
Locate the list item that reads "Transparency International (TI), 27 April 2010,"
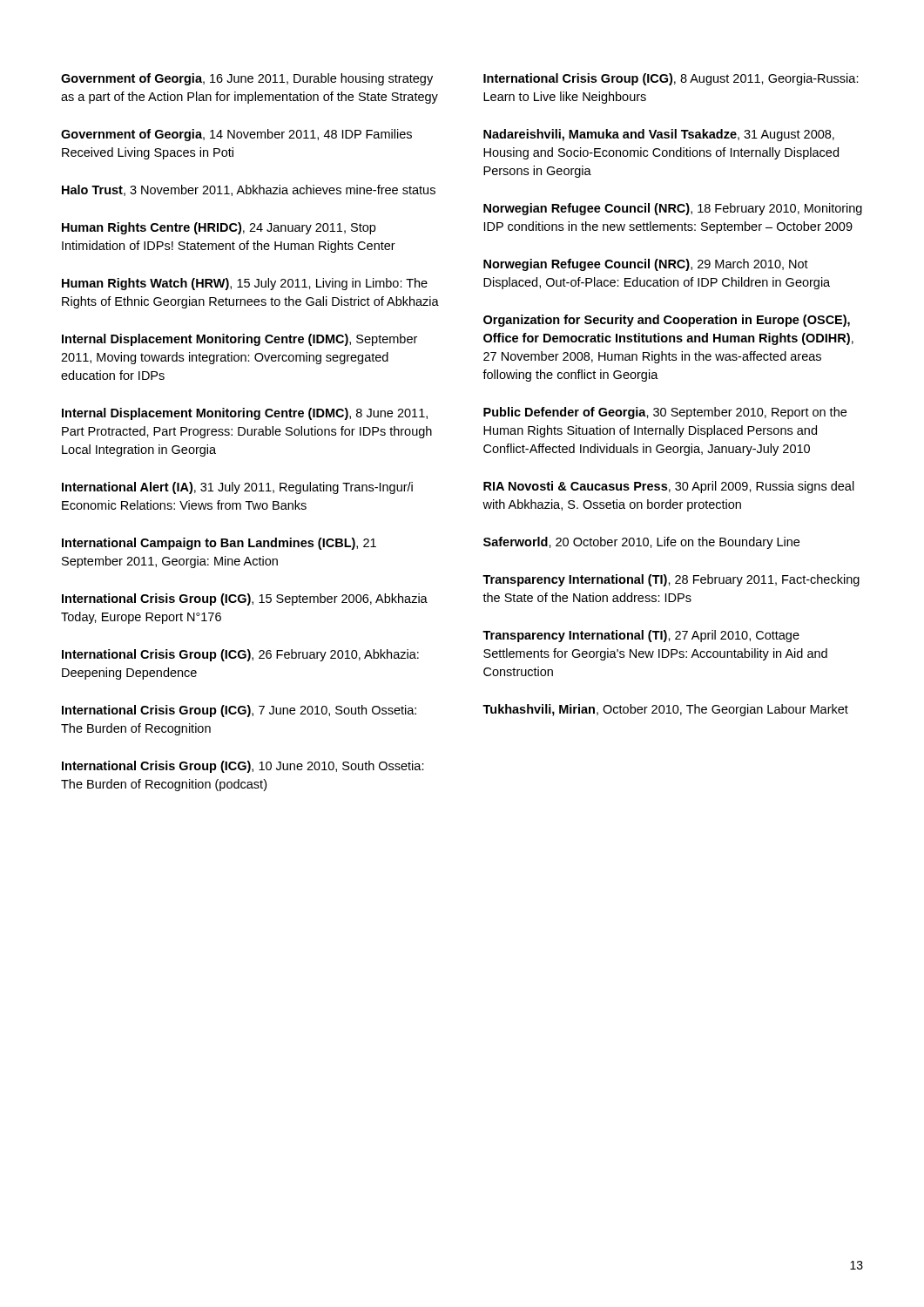[655, 654]
